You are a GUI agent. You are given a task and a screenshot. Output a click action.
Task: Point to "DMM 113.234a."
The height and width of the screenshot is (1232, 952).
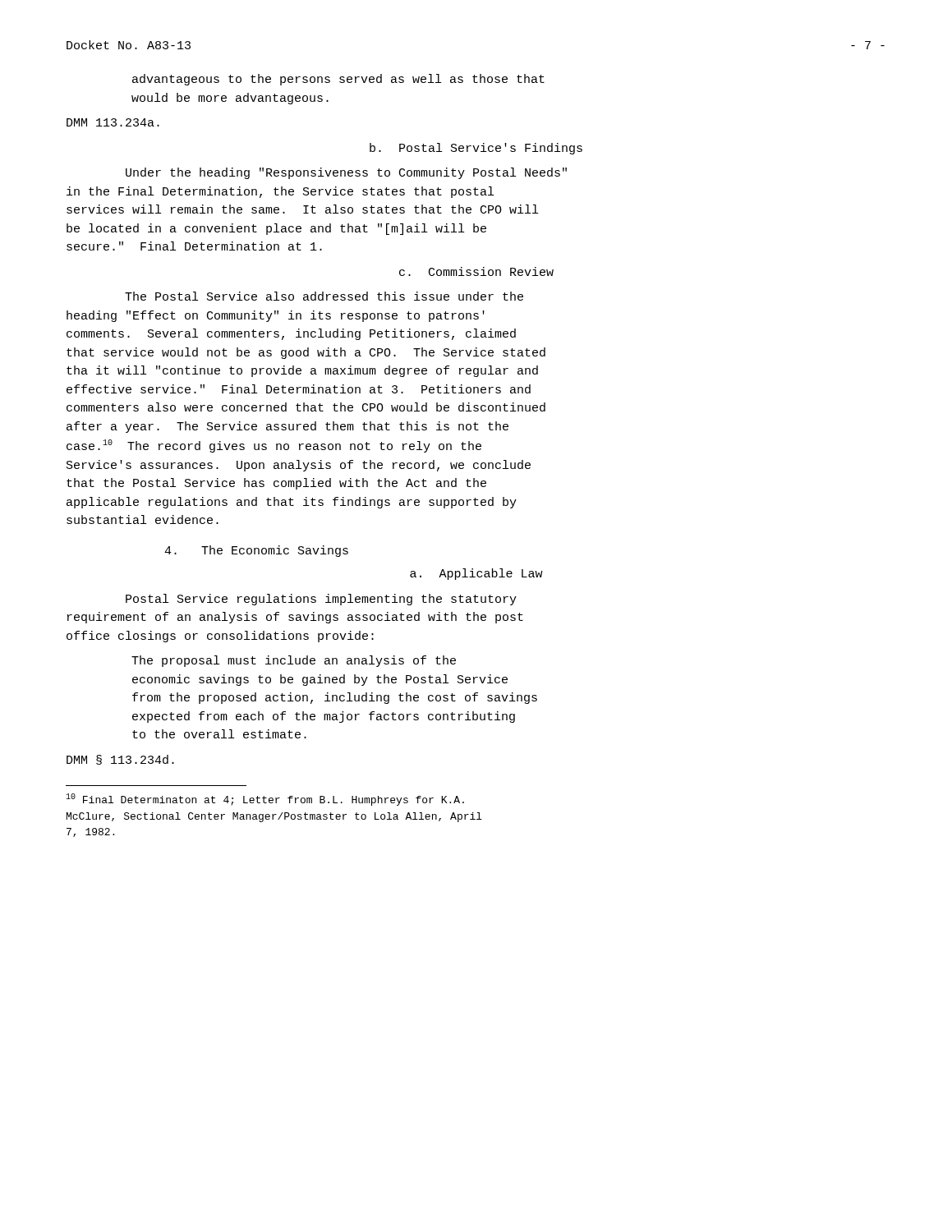[114, 124]
